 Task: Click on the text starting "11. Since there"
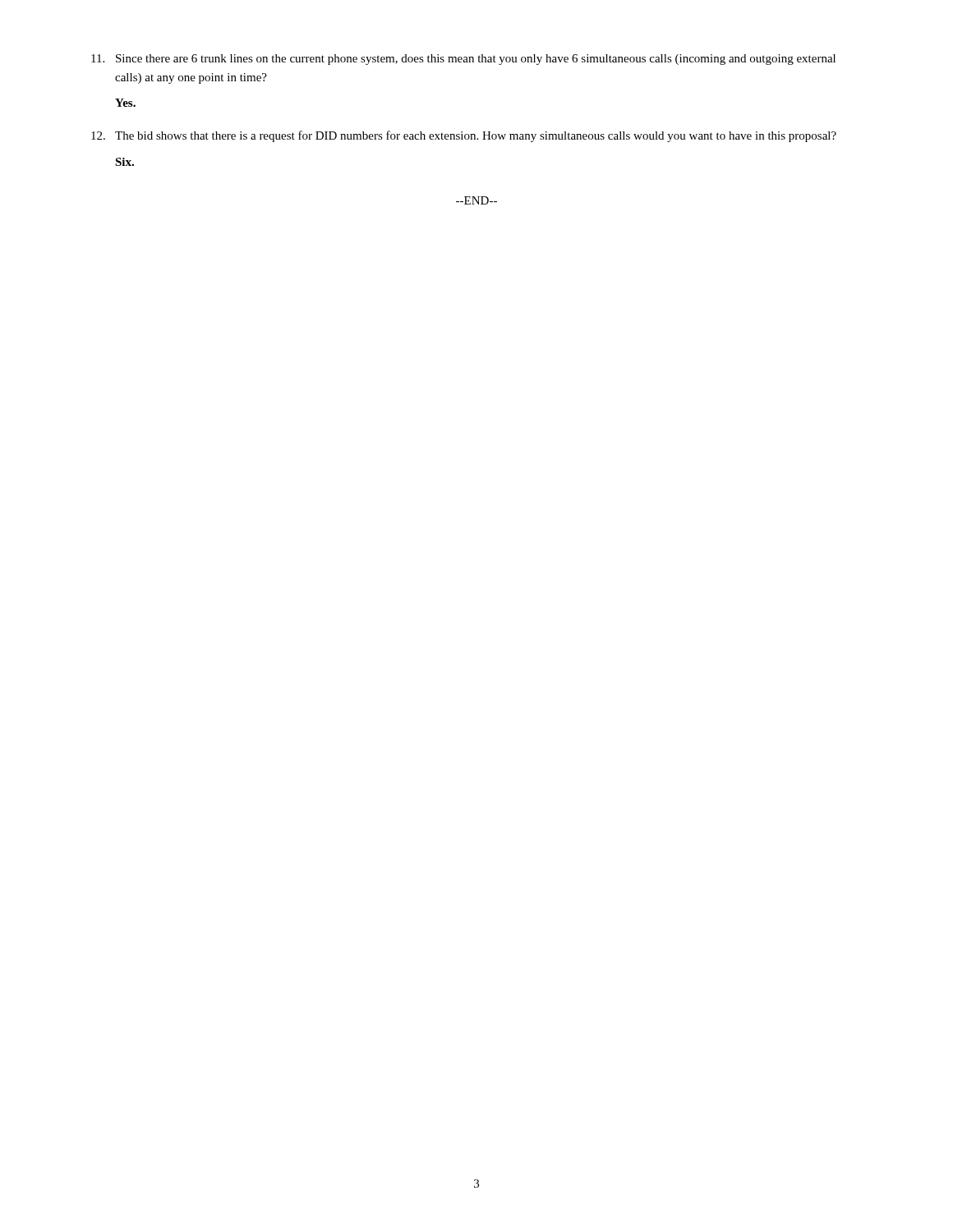tap(476, 68)
